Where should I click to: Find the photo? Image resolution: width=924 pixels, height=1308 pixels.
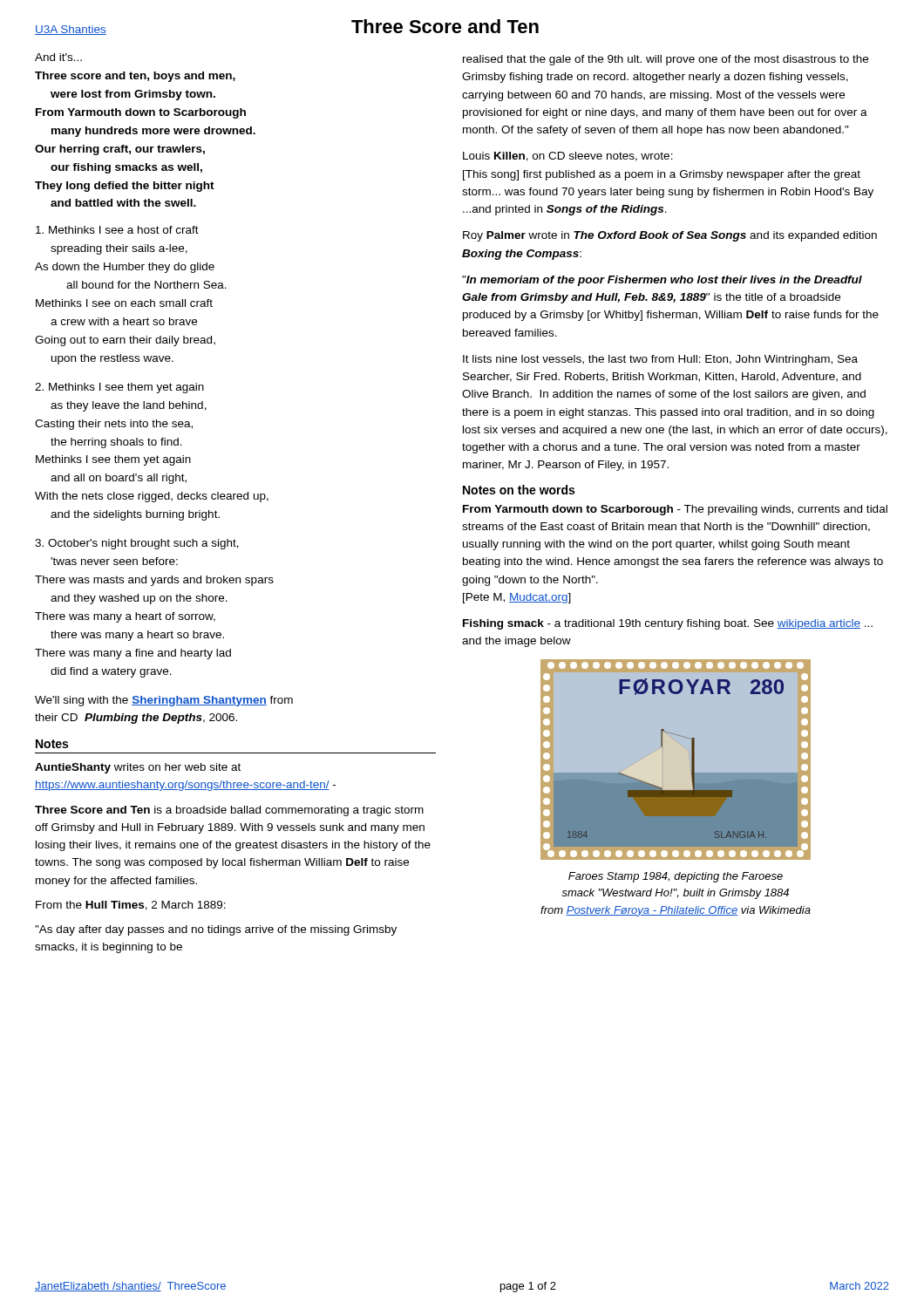(676, 789)
